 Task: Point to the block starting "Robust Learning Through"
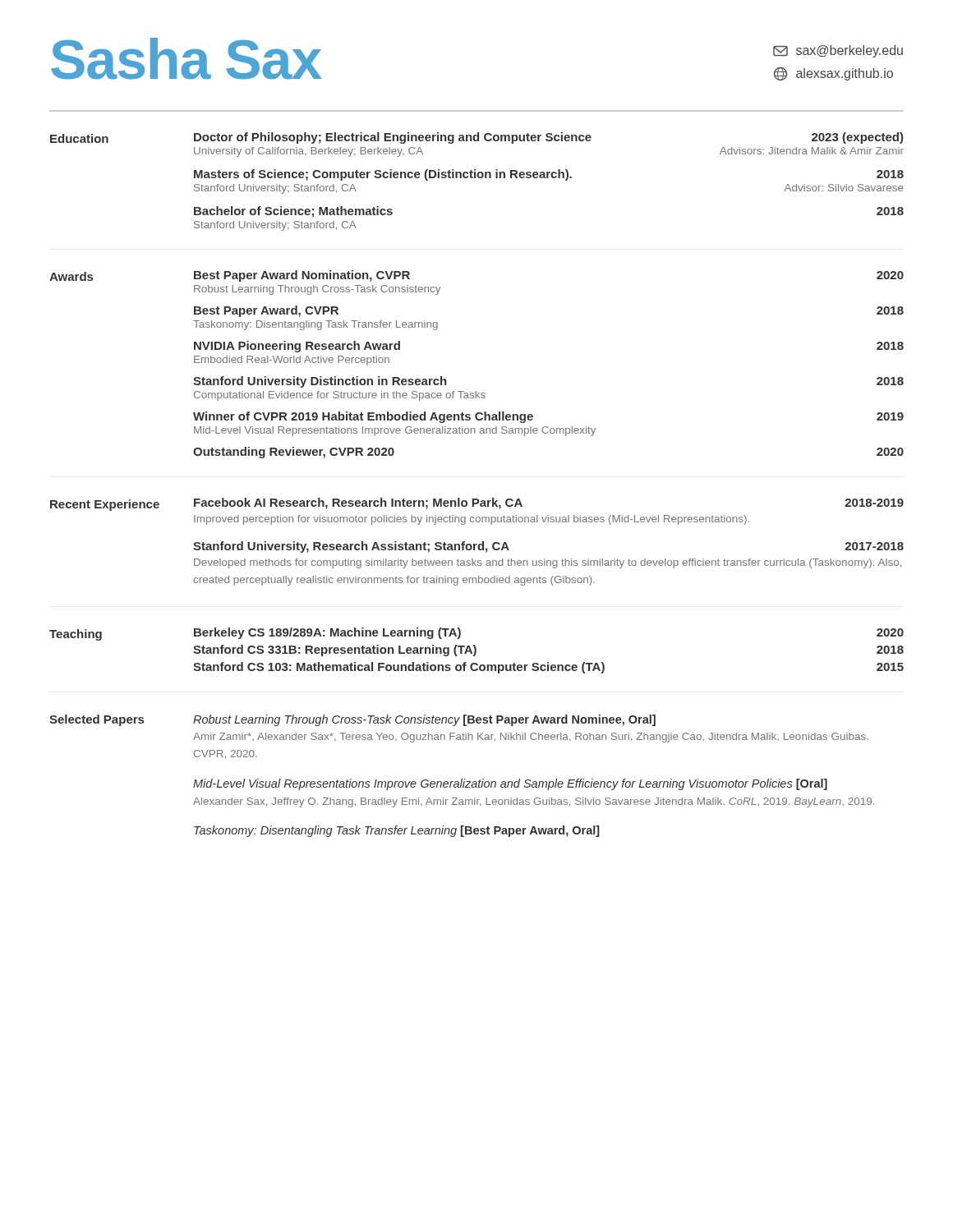548,775
